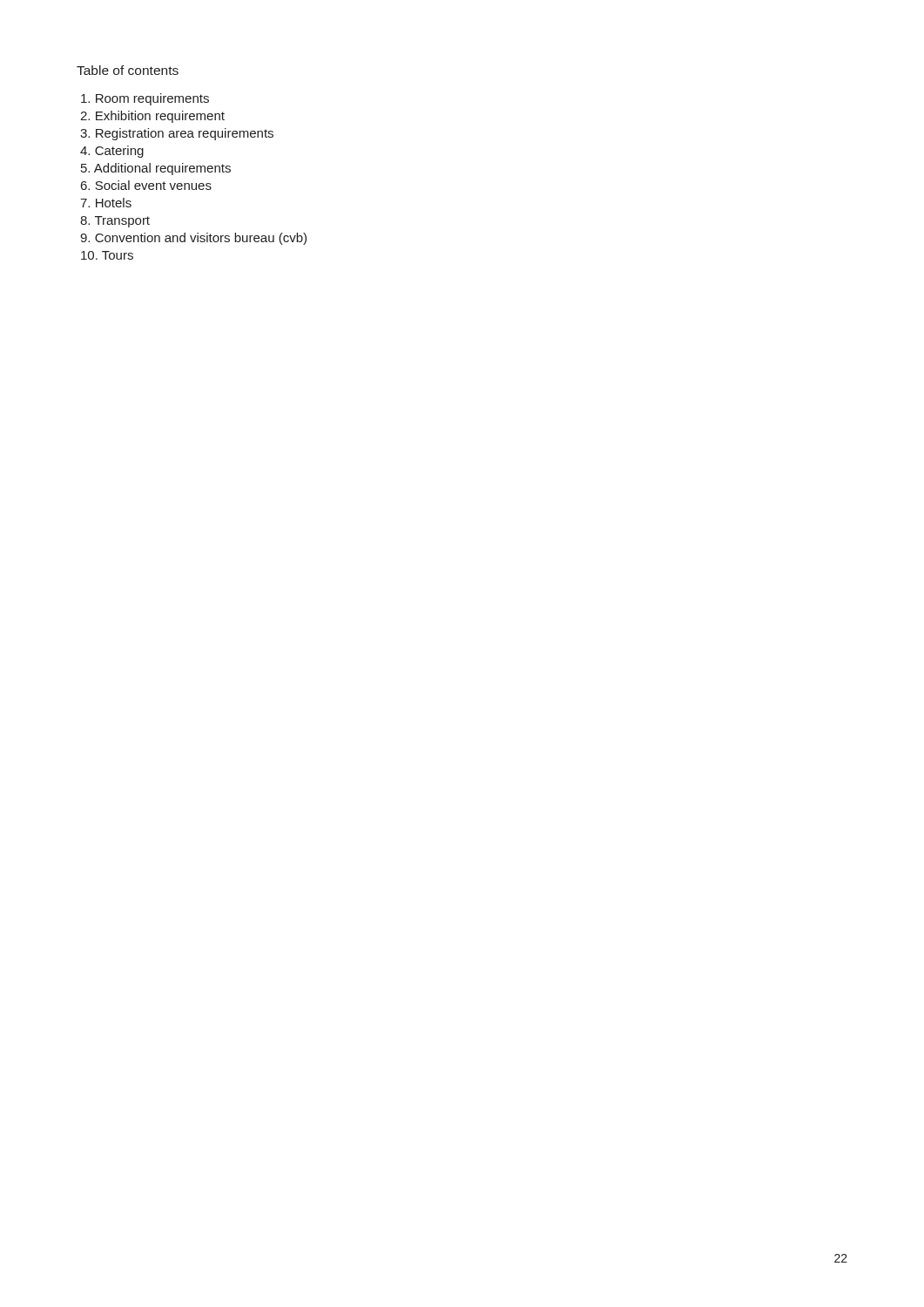Select the block starting "8. Transport"

click(115, 220)
